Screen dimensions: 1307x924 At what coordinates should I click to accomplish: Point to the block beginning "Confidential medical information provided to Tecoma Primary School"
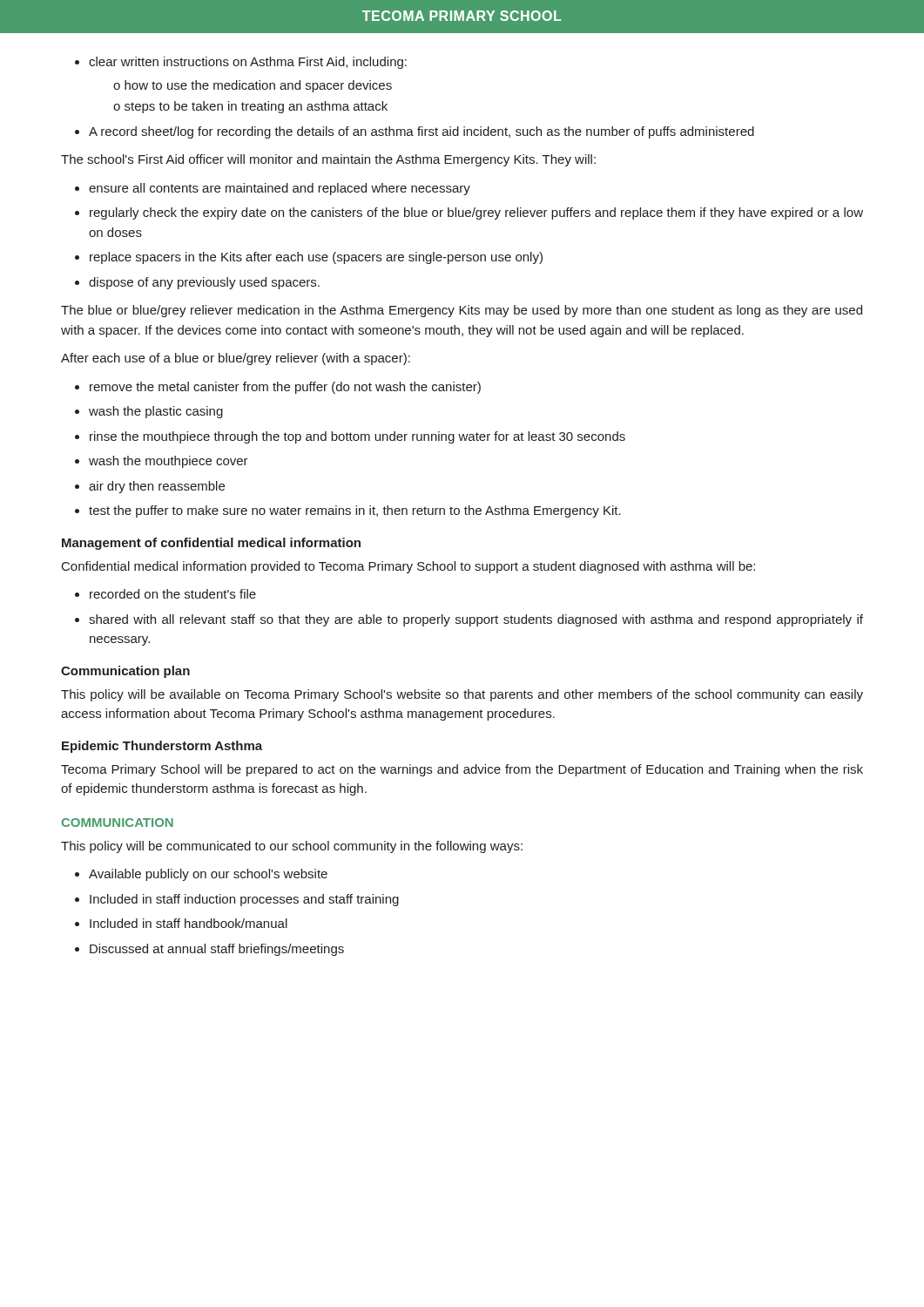click(x=409, y=565)
